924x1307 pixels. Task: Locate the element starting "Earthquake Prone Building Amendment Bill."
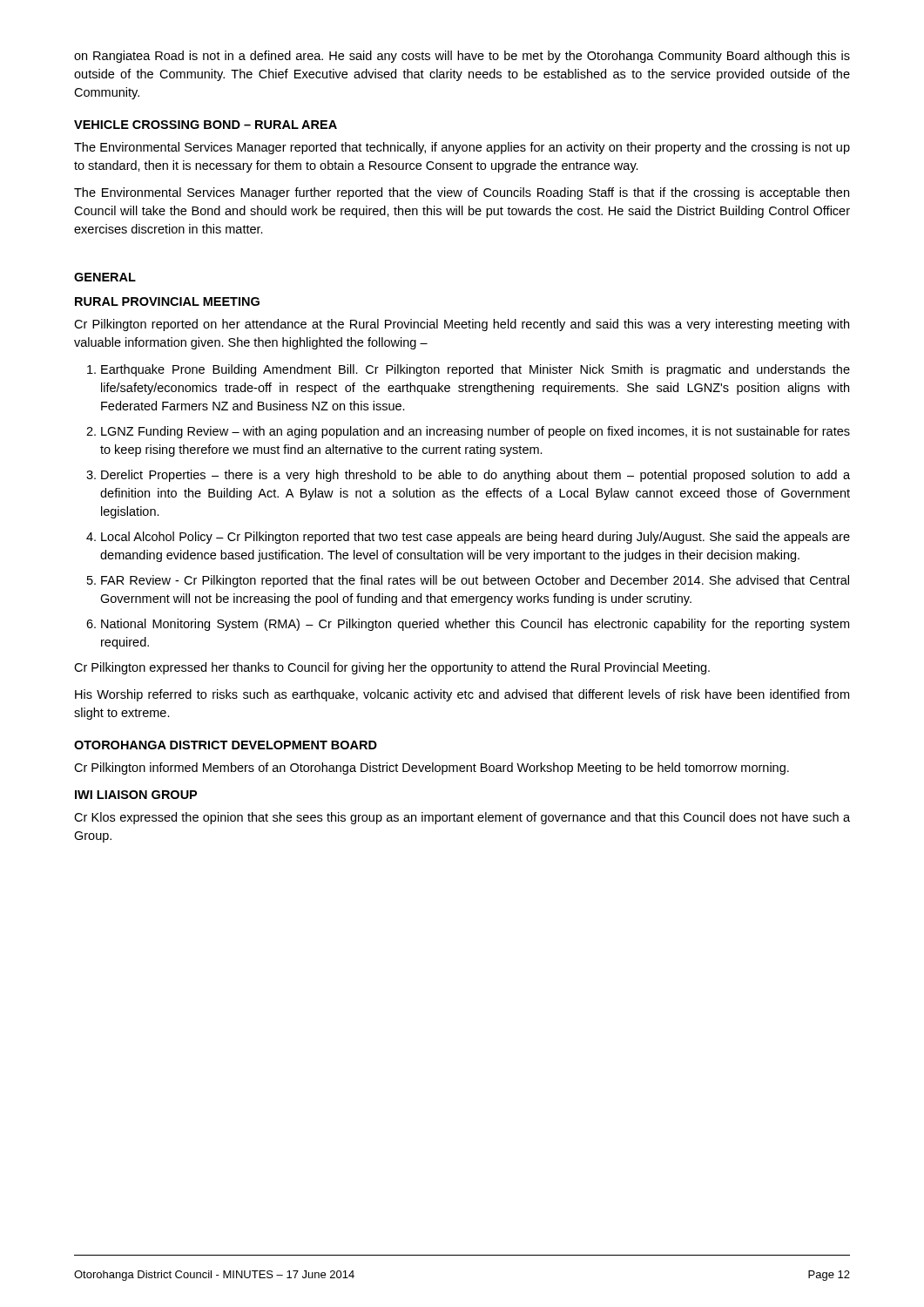click(x=475, y=388)
